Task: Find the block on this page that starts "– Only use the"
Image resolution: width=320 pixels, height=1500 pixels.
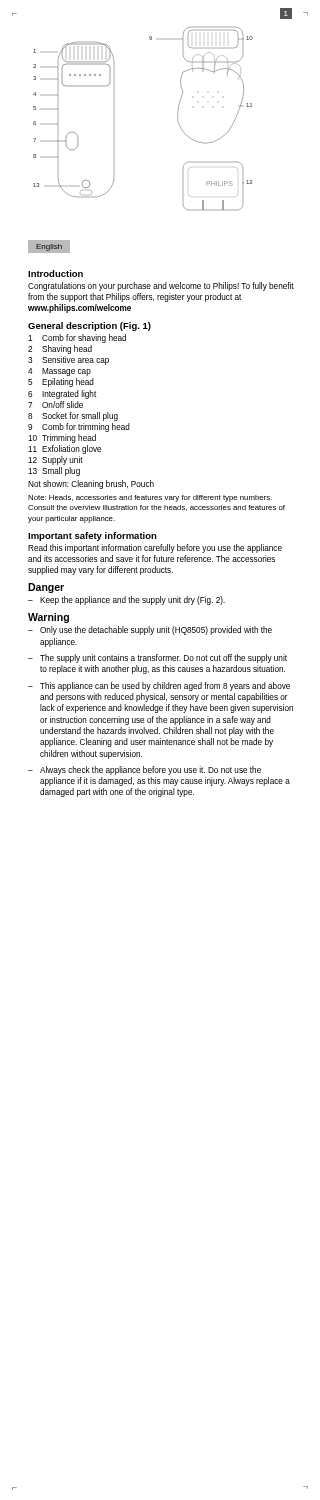Action: tap(162, 637)
